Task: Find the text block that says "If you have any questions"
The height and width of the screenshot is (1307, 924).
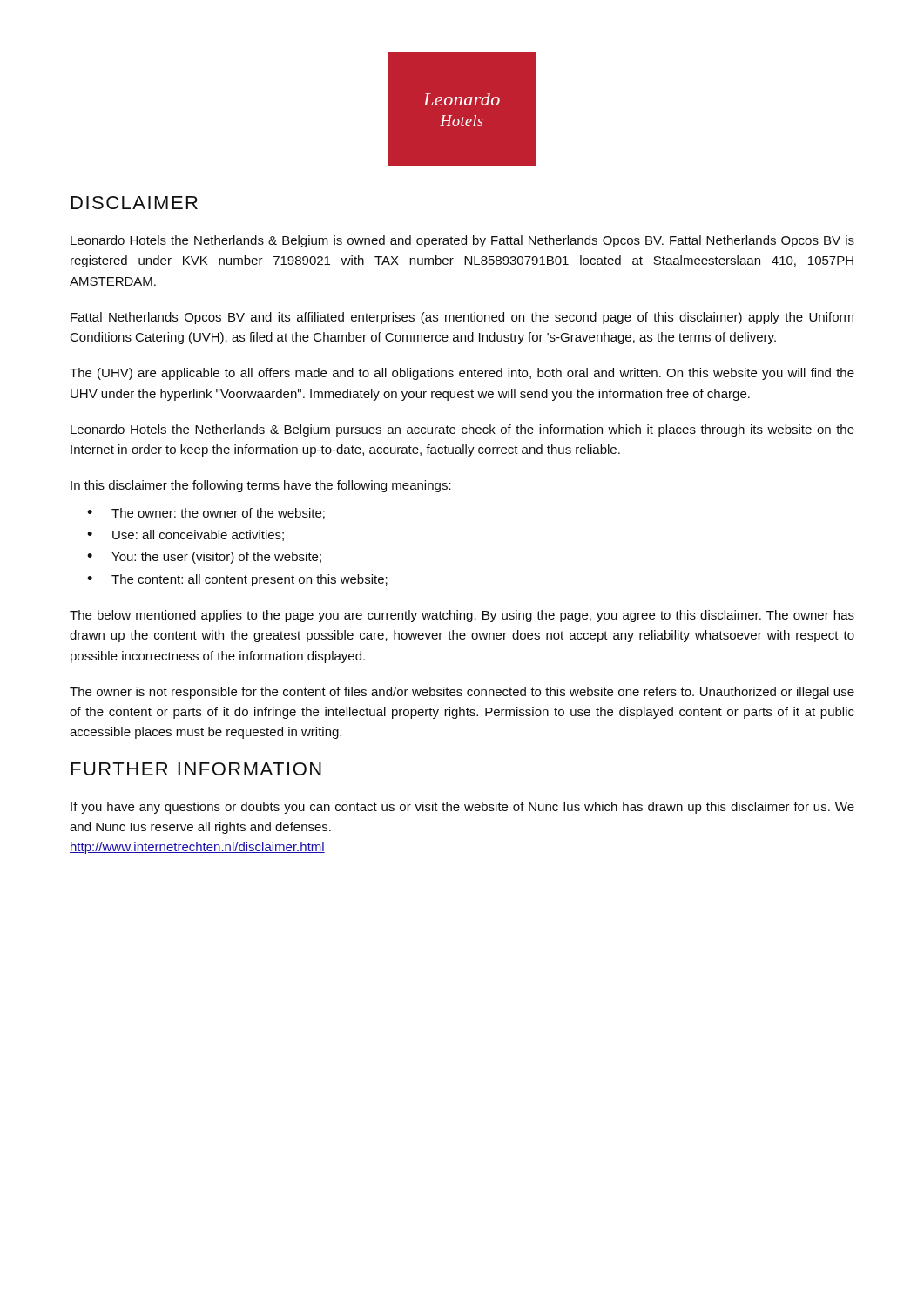Action: (462, 808)
